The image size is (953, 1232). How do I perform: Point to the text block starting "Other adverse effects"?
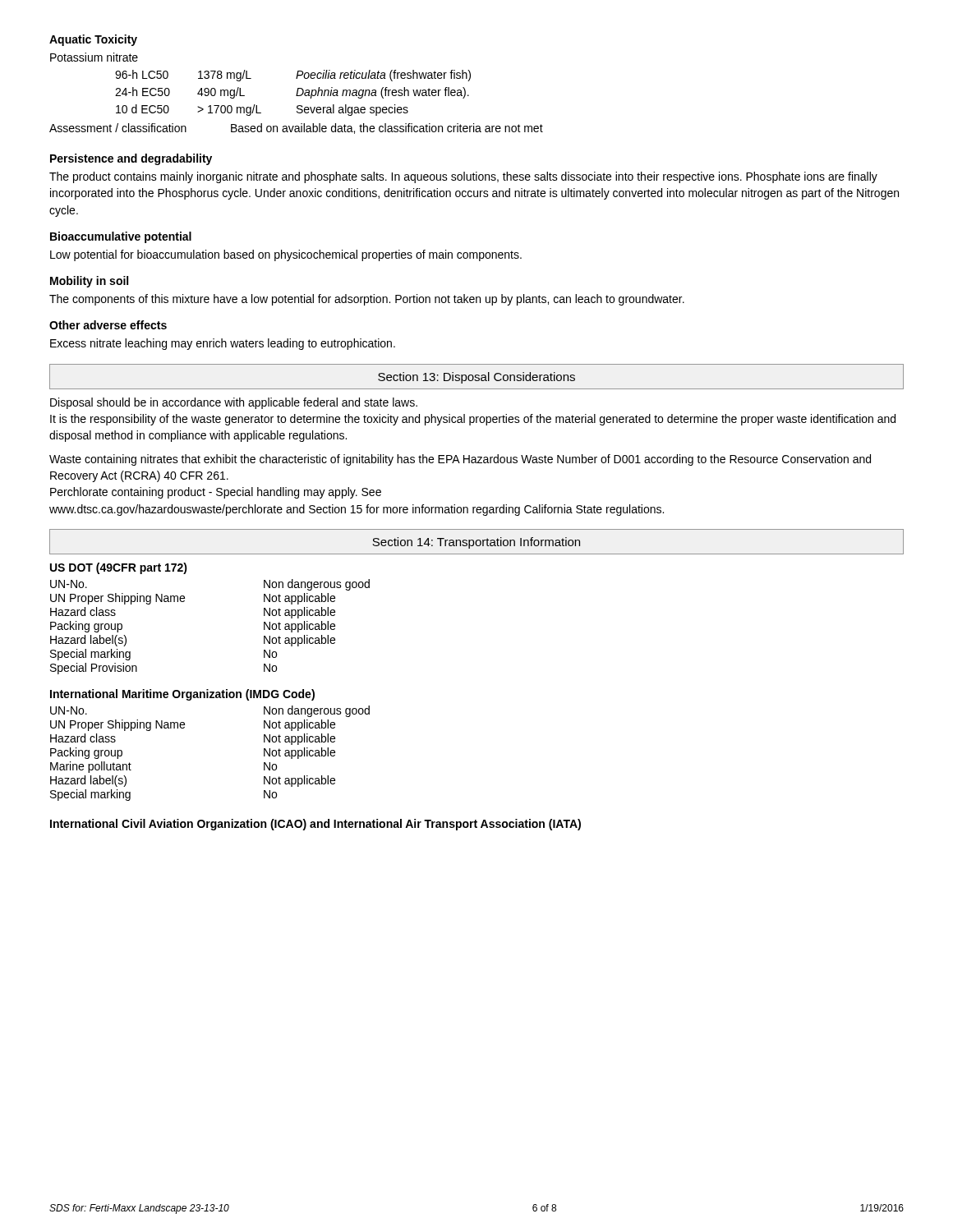(108, 326)
